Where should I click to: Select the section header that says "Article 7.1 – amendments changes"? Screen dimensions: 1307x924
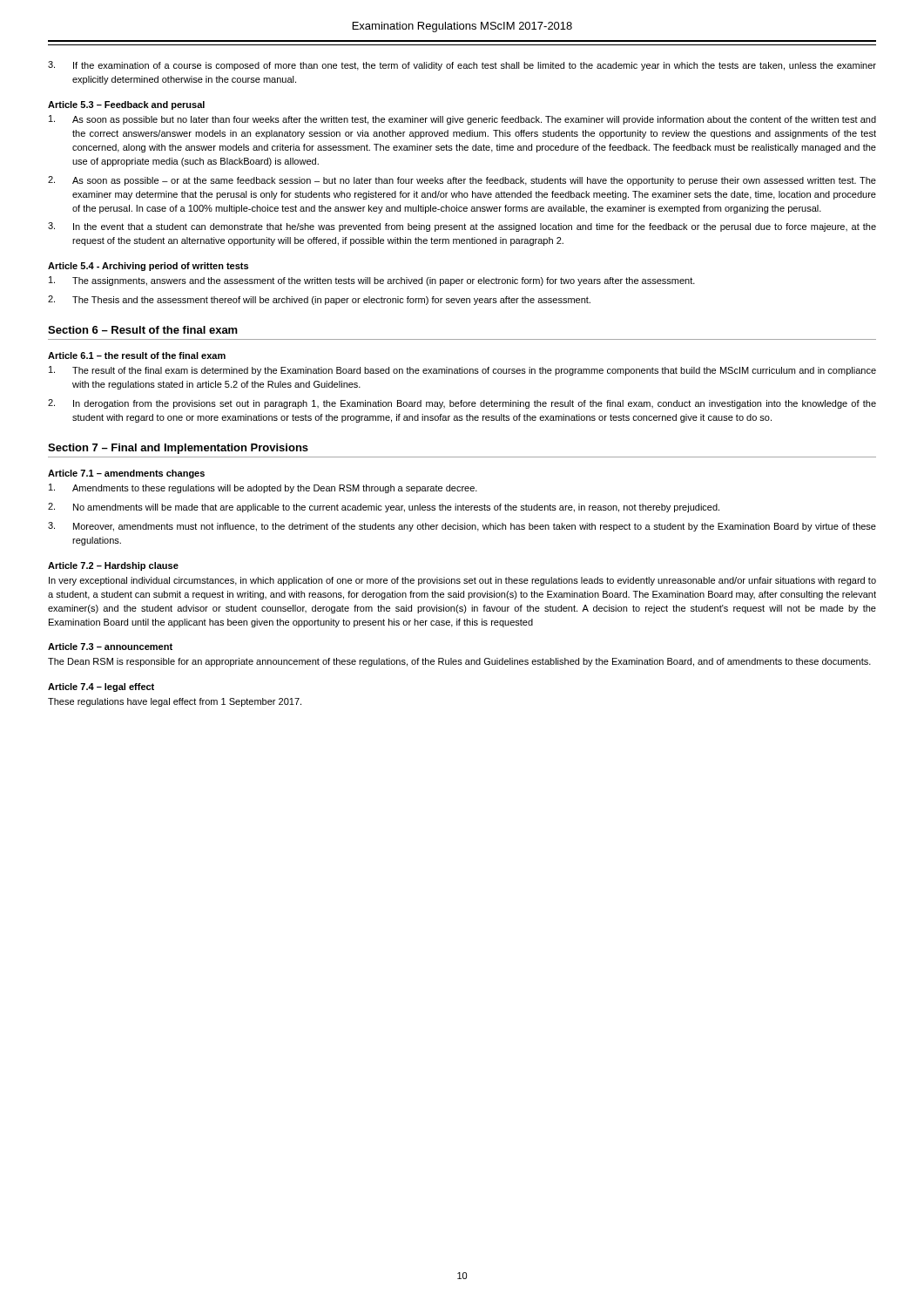click(126, 473)
